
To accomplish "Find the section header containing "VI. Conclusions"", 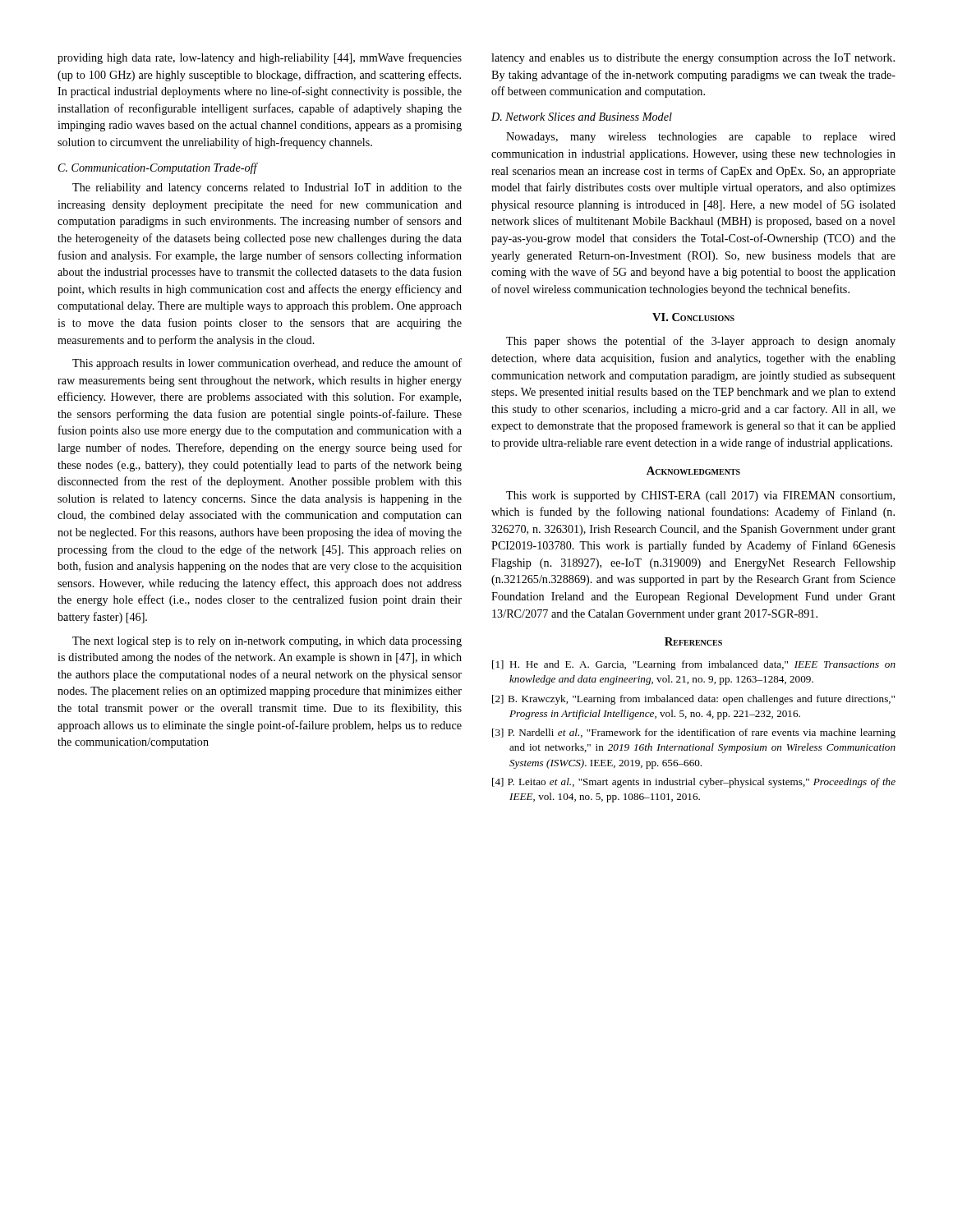I will [x=693, y=318].
